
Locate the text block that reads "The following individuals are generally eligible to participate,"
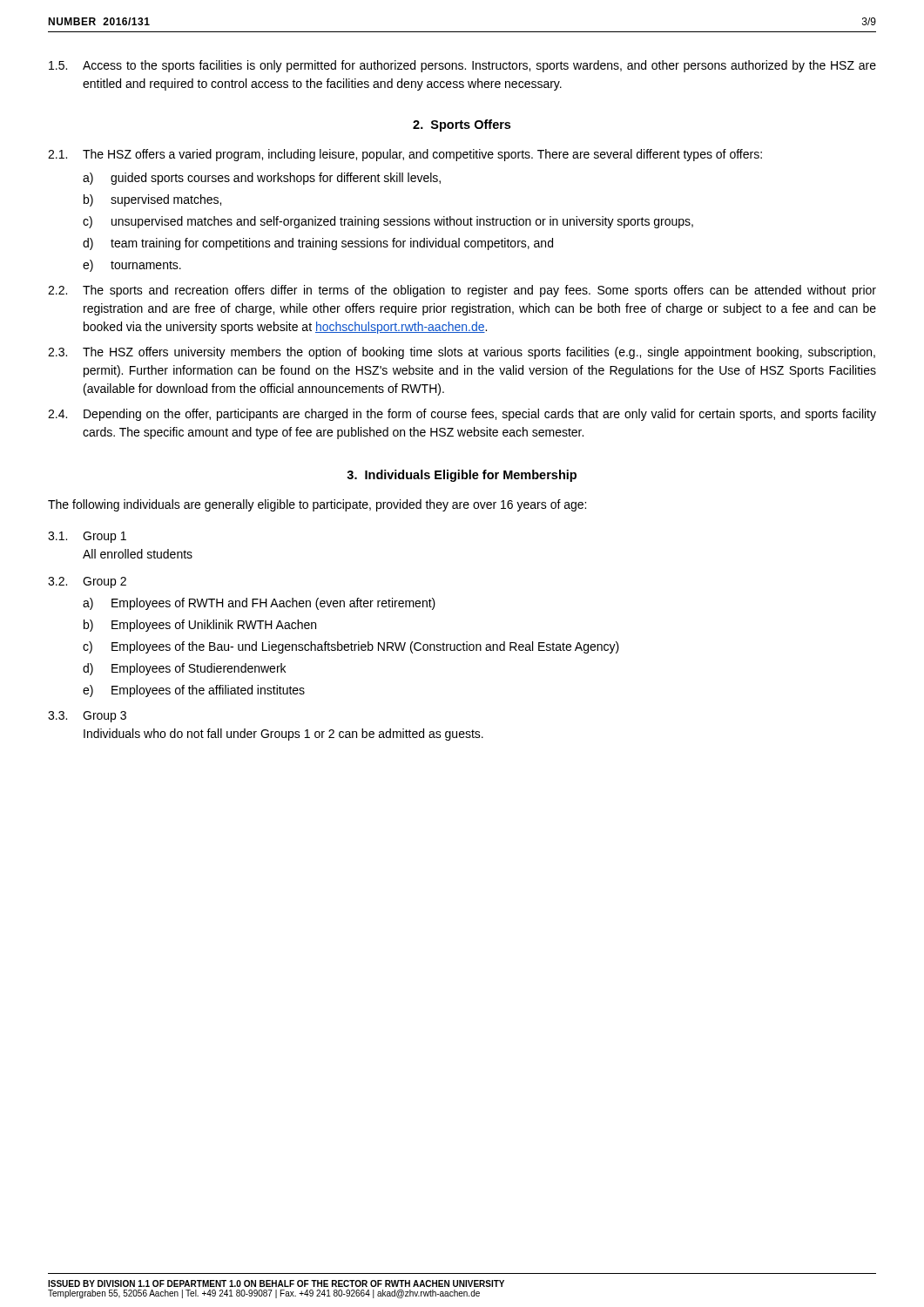coord(318,505)
